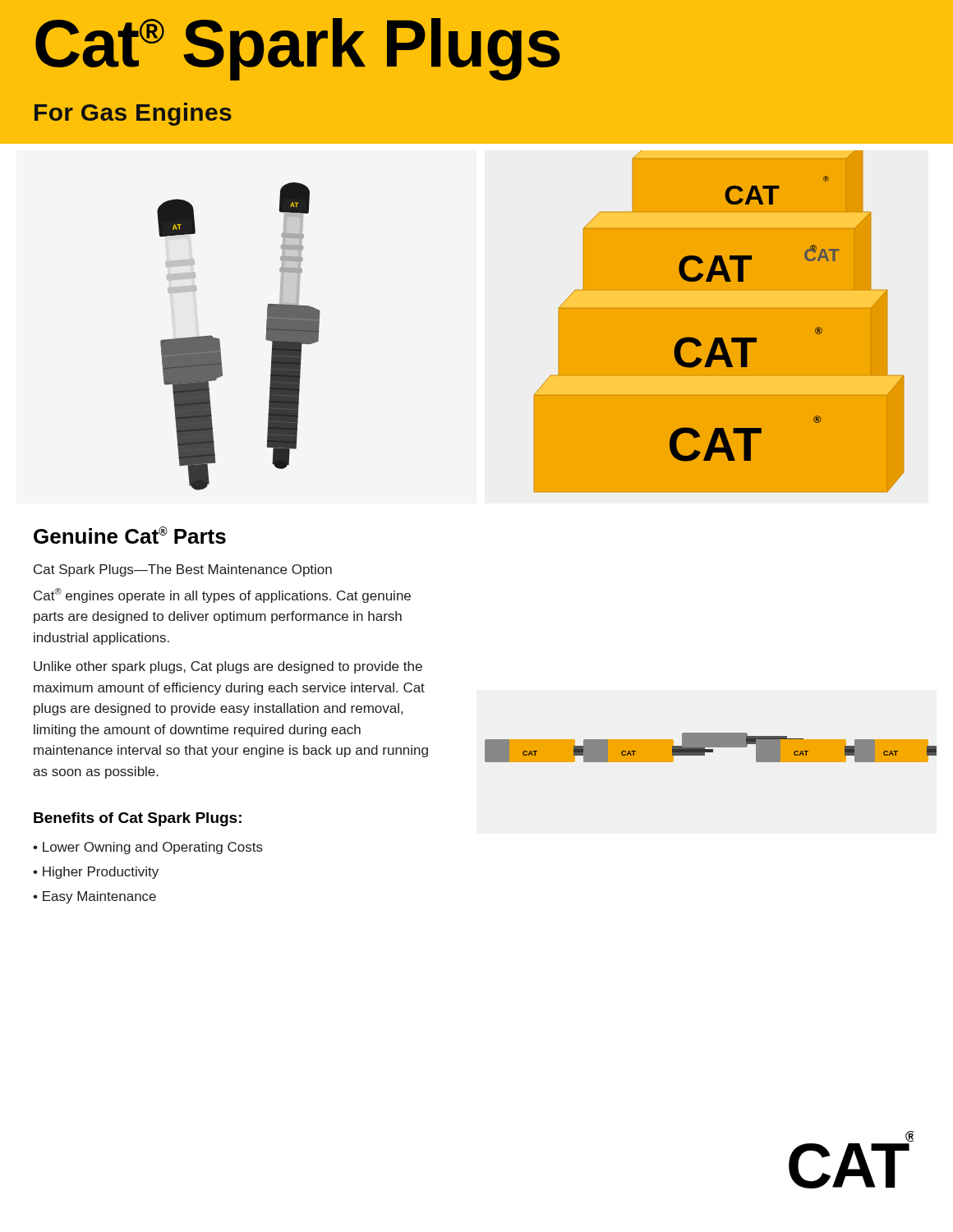
Task: Select the section header that says "For Gas Engines"
Action: point(133,112)
